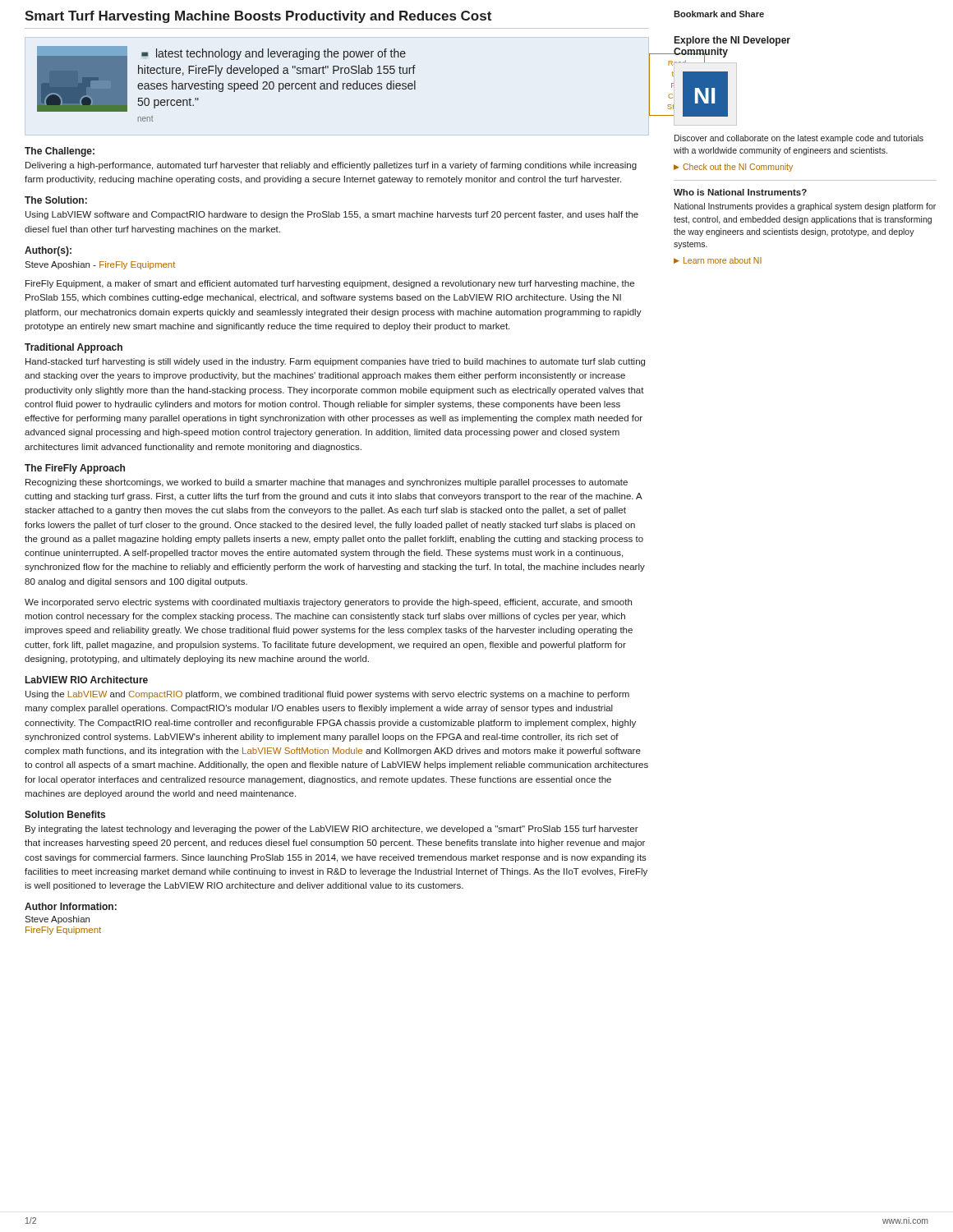Find the section header with the text "The Challenge:"
Viewport: 953px width, 1232px height.
[337, 151]
